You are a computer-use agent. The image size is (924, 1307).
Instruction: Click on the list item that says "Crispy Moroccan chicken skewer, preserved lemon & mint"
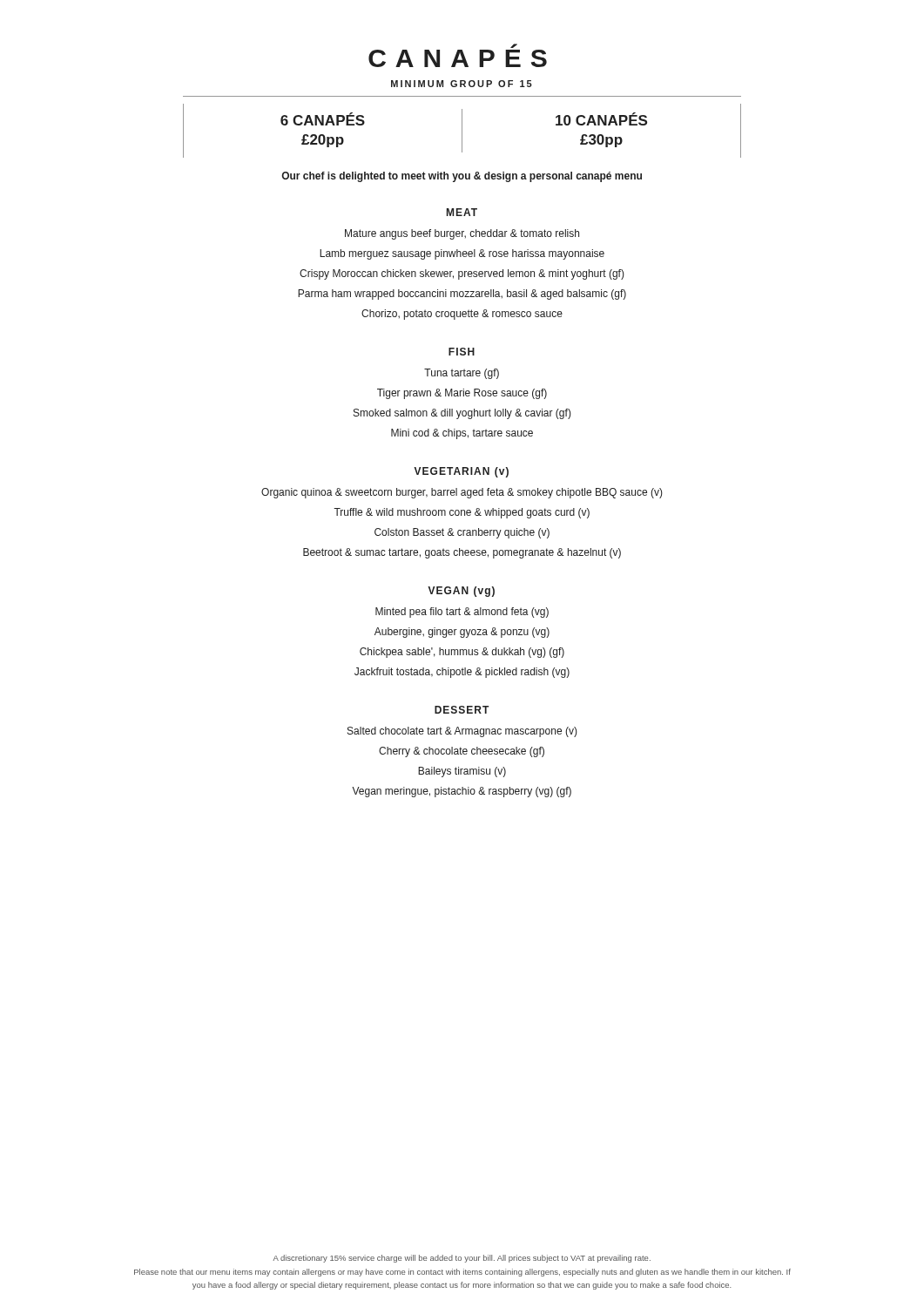(462, 274)
